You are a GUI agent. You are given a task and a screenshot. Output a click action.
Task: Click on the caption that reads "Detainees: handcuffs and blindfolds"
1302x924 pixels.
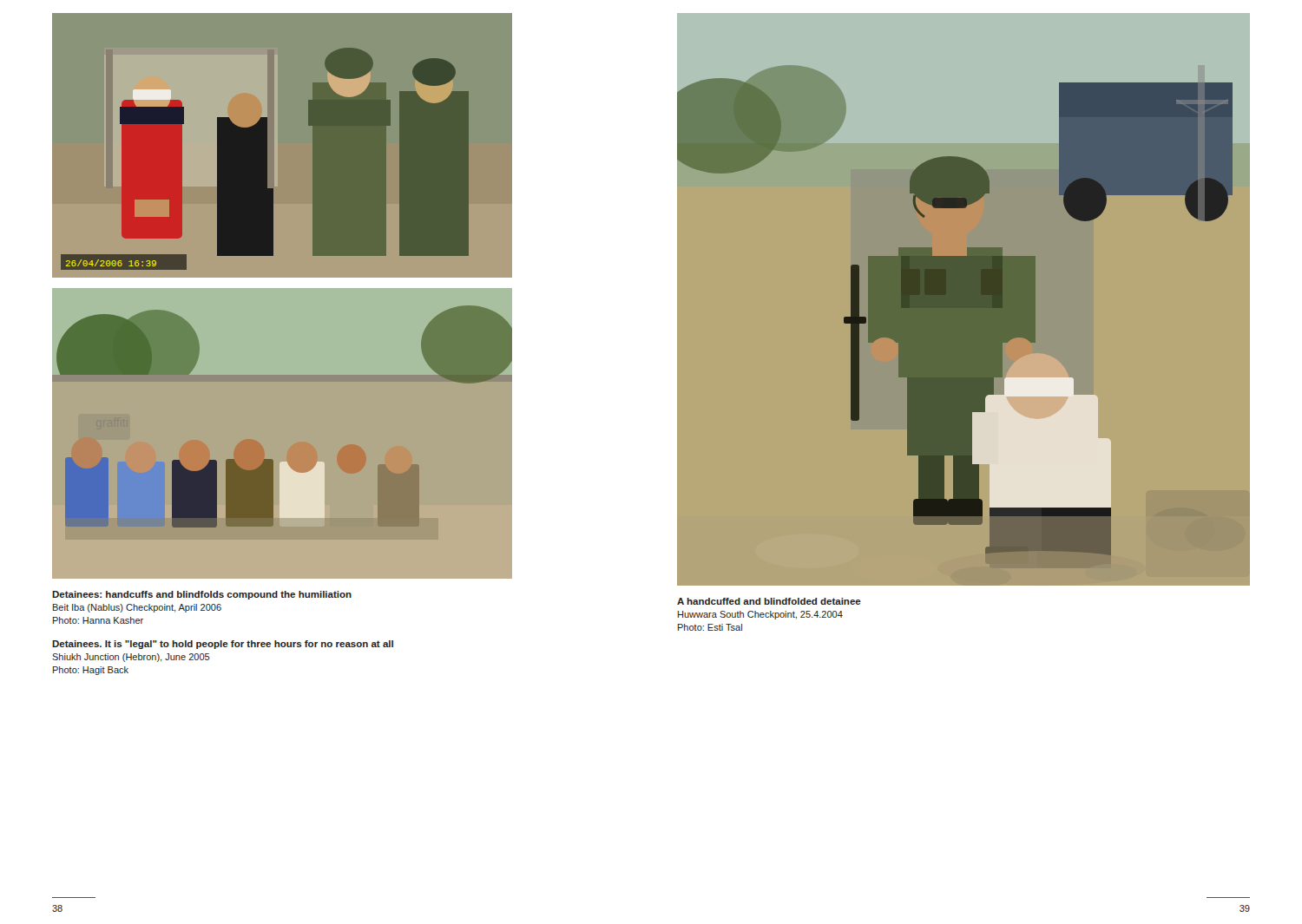[x=282, y=608]
